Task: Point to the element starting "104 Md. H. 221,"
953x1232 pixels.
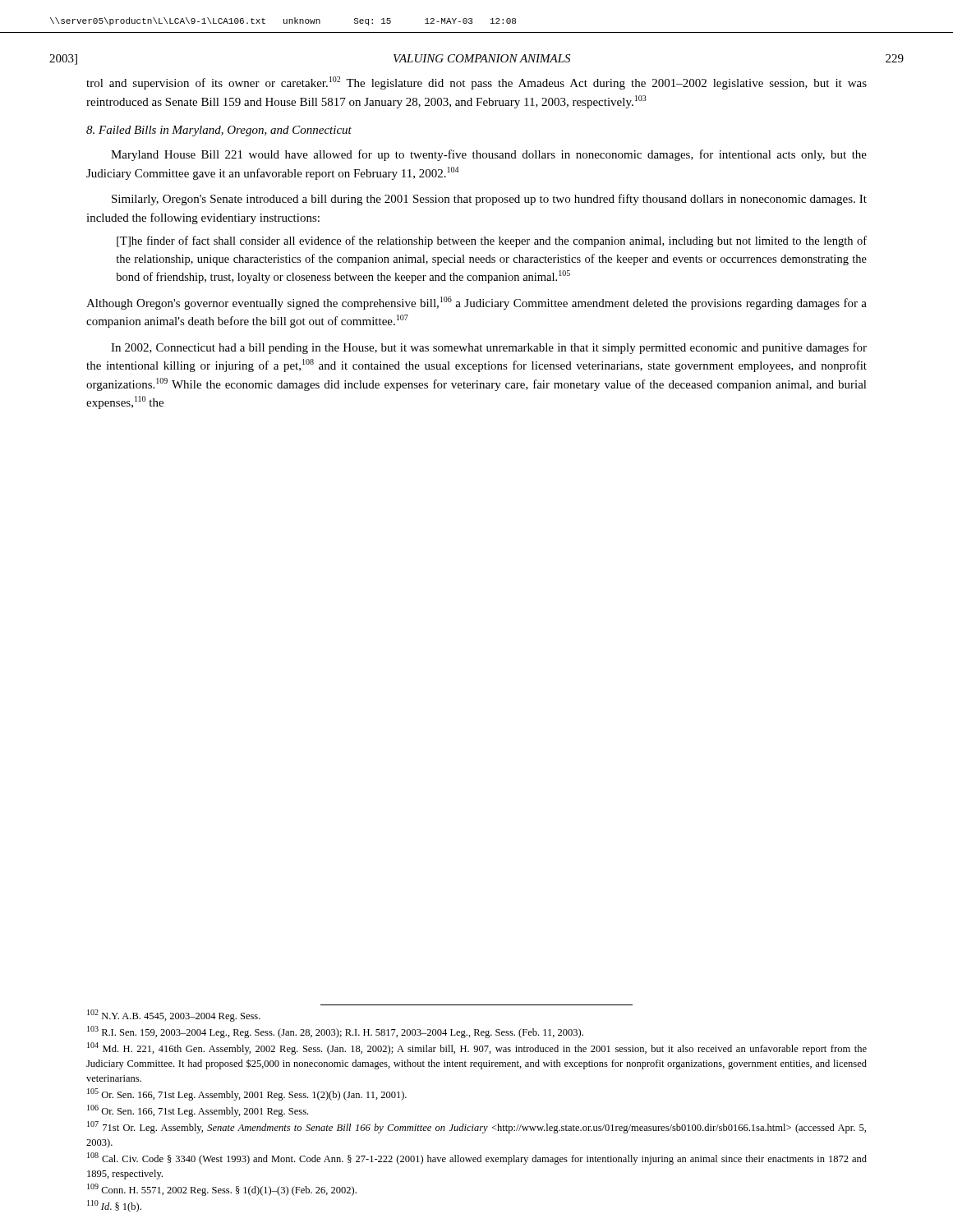Action: pyautogui.click(x=476, y=1063)
